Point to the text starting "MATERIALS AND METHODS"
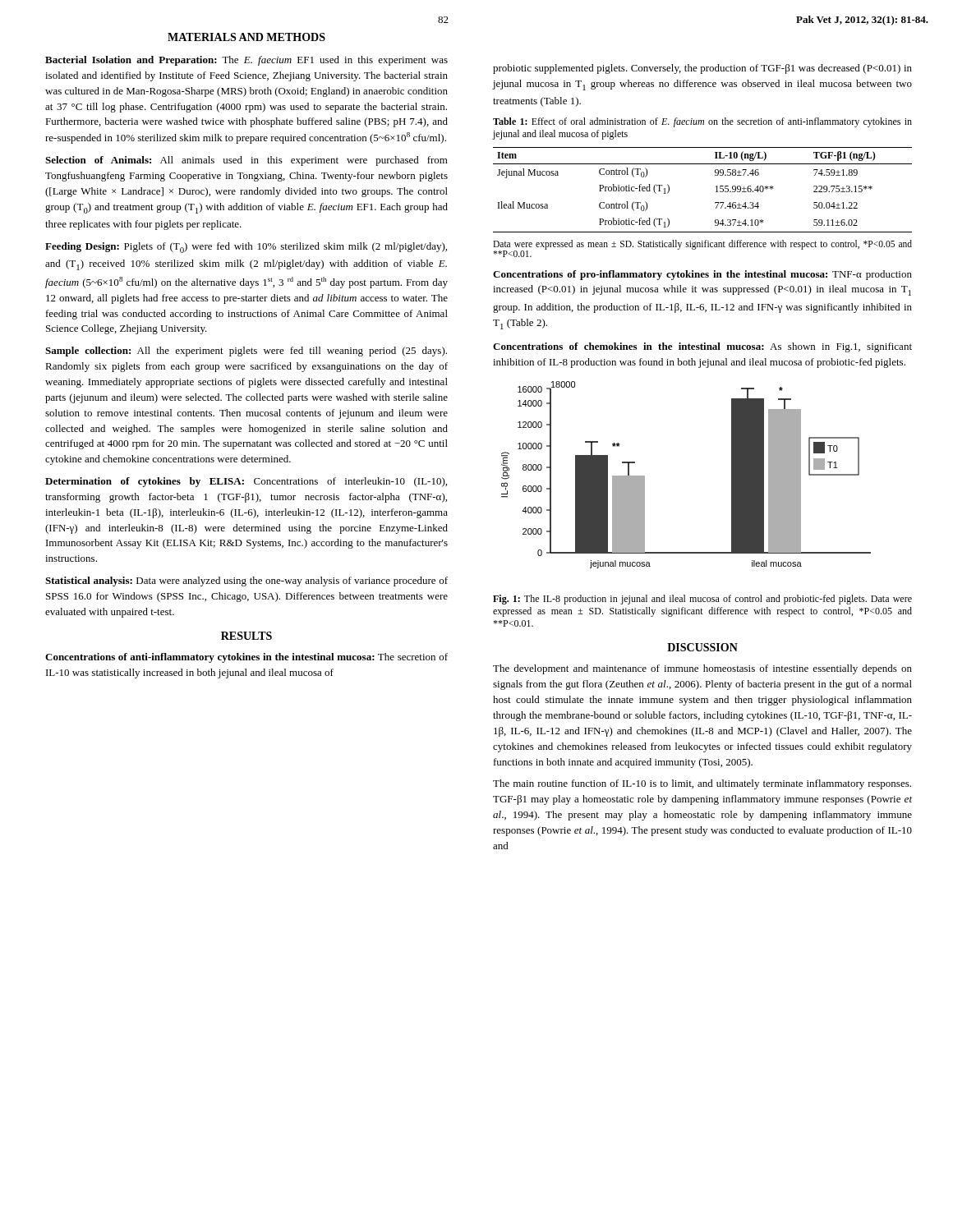 (x=246, y=37)
